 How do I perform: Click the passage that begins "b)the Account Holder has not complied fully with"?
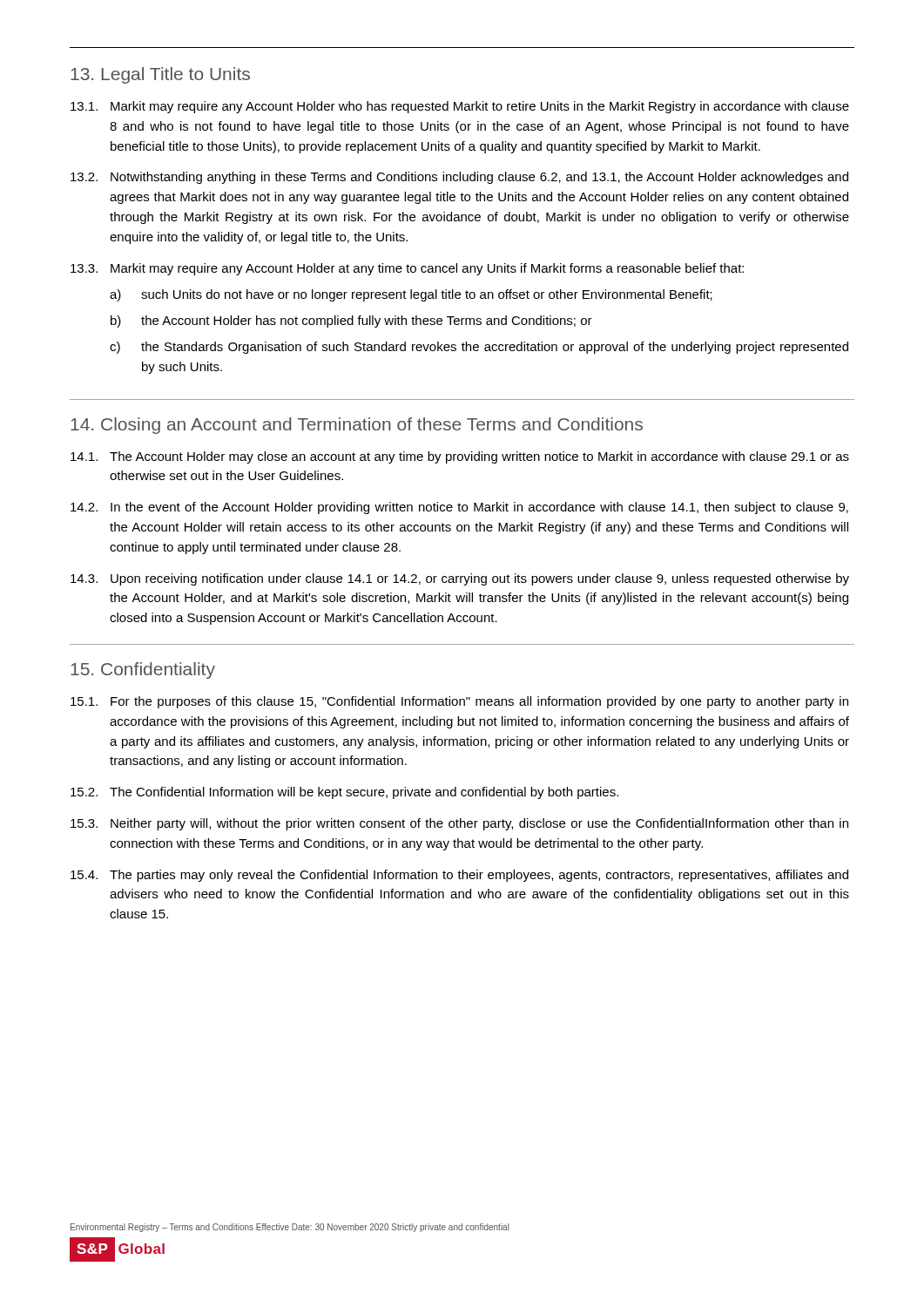pyautogui.click(x=479, y=321)
